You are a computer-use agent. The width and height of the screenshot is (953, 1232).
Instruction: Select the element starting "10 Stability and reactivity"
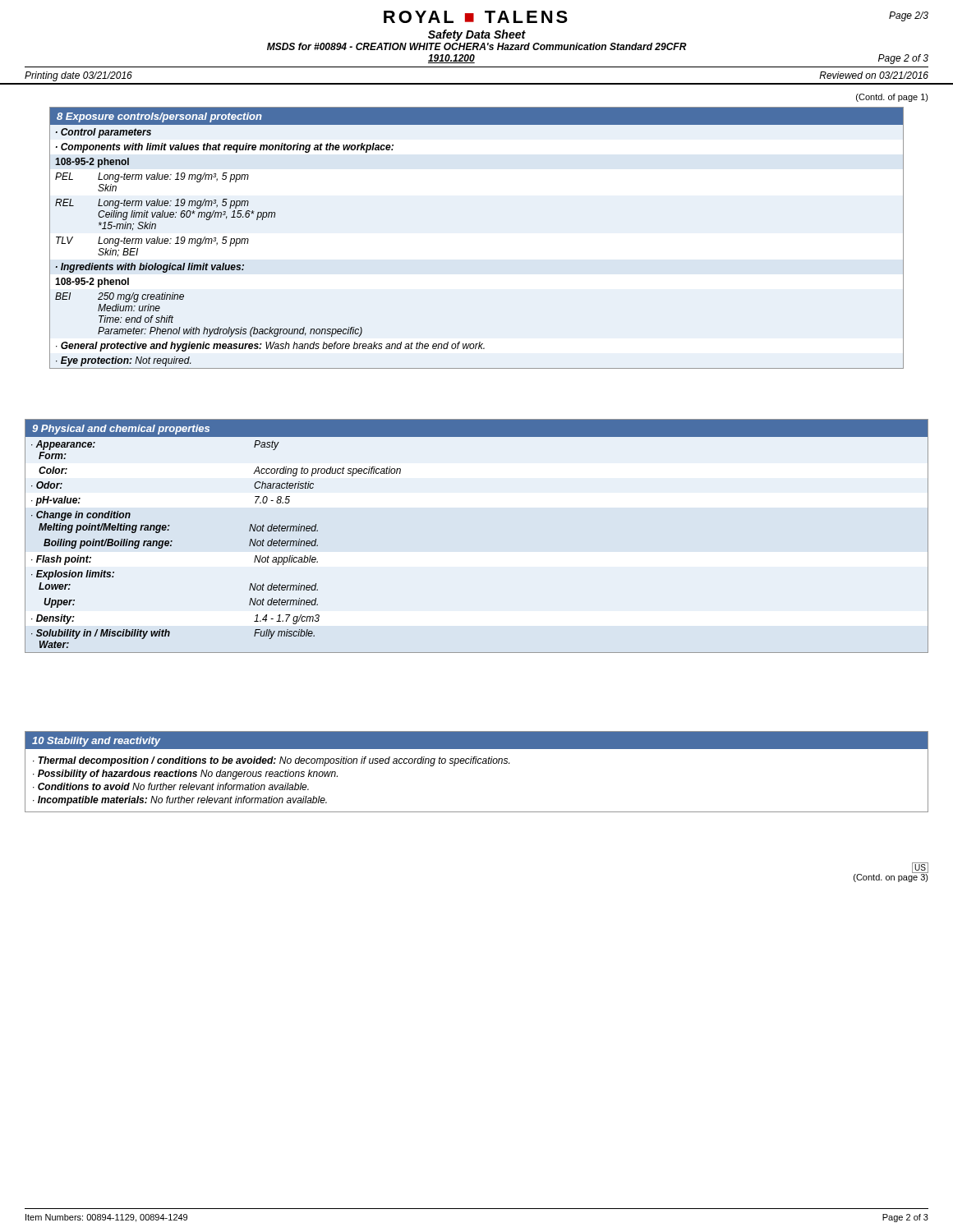[476, 772]
